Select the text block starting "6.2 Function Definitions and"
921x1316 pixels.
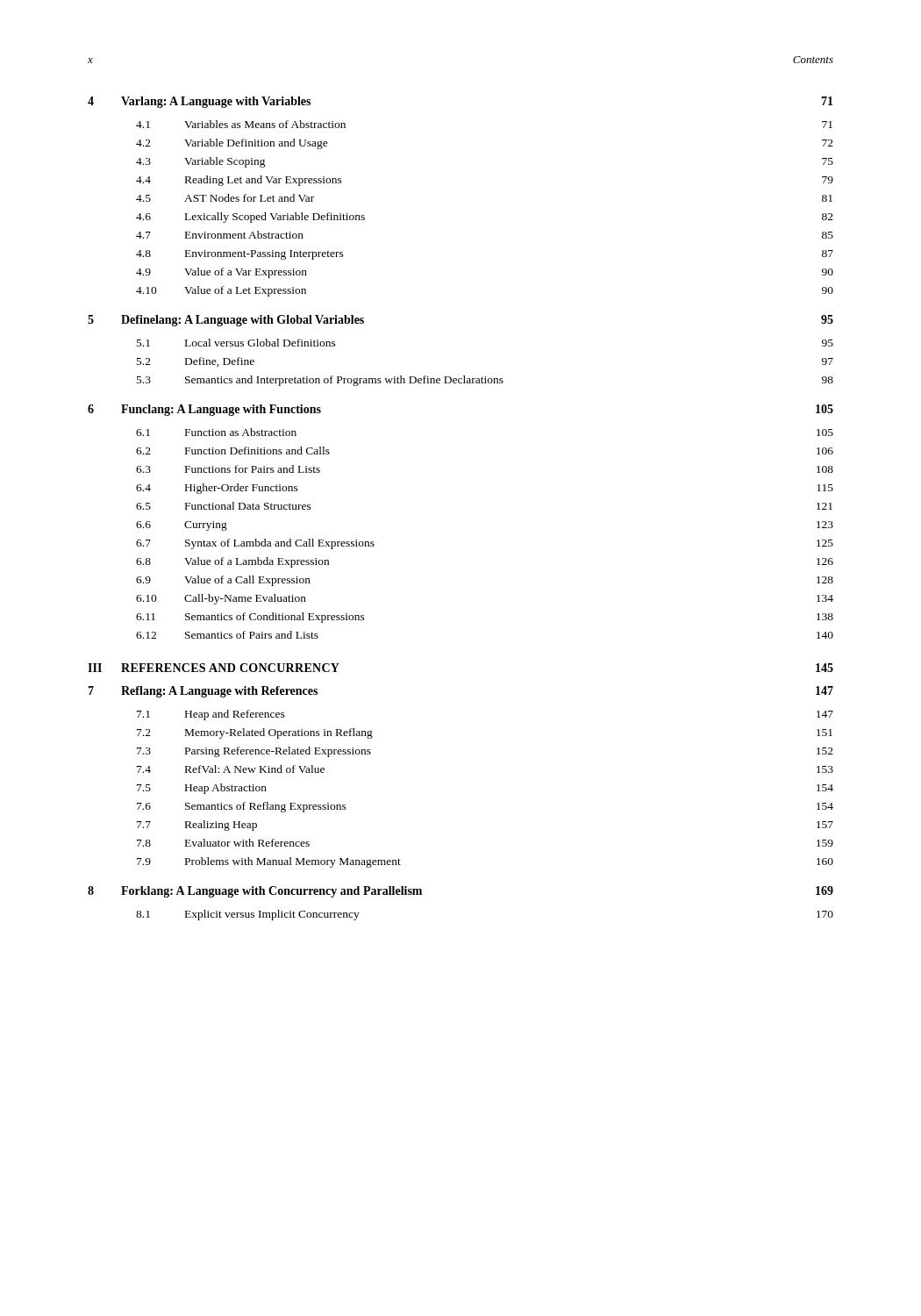click(140, 451)
